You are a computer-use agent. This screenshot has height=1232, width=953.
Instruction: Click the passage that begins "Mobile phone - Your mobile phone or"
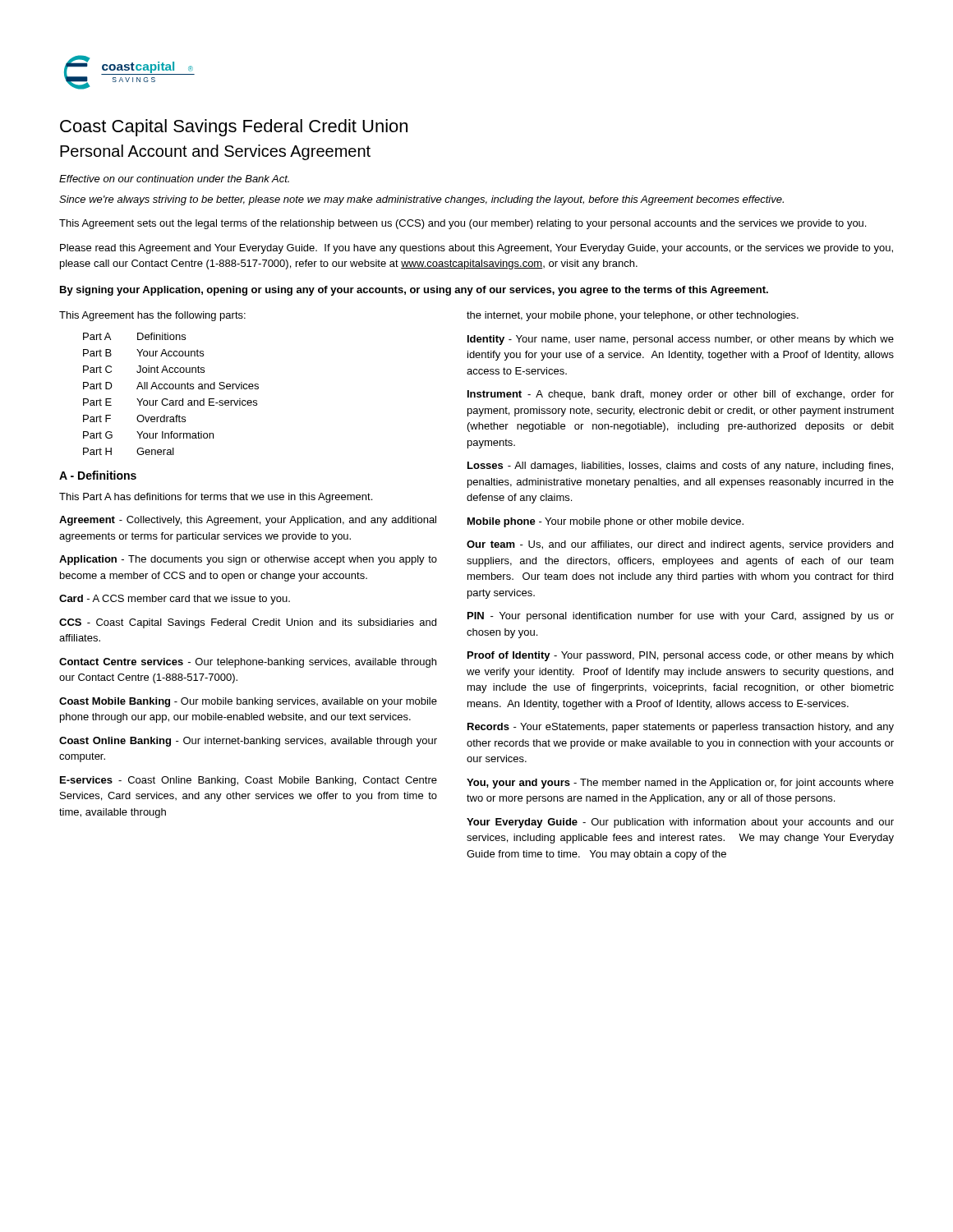(606, 521)
